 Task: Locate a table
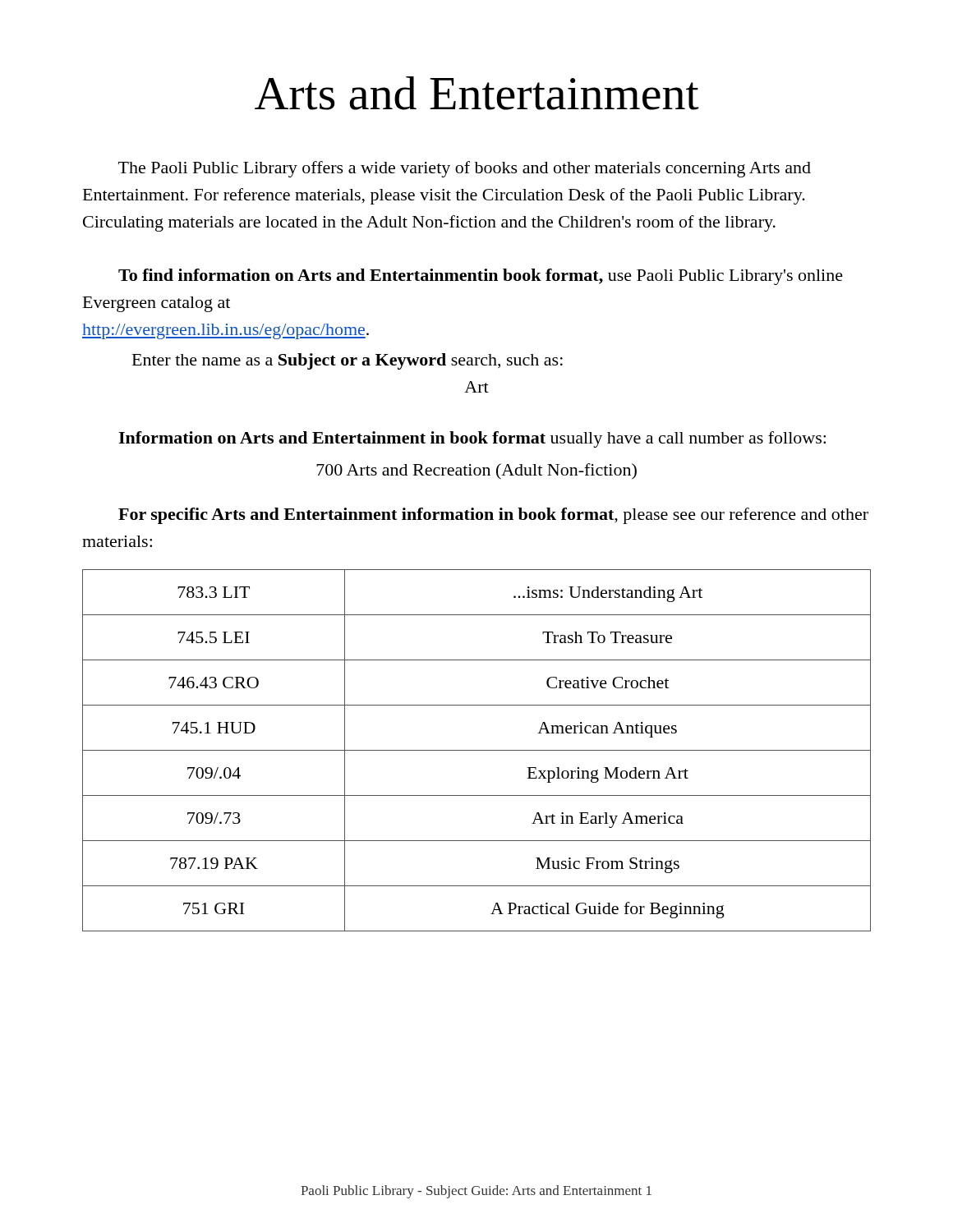[x=476, y=750]
